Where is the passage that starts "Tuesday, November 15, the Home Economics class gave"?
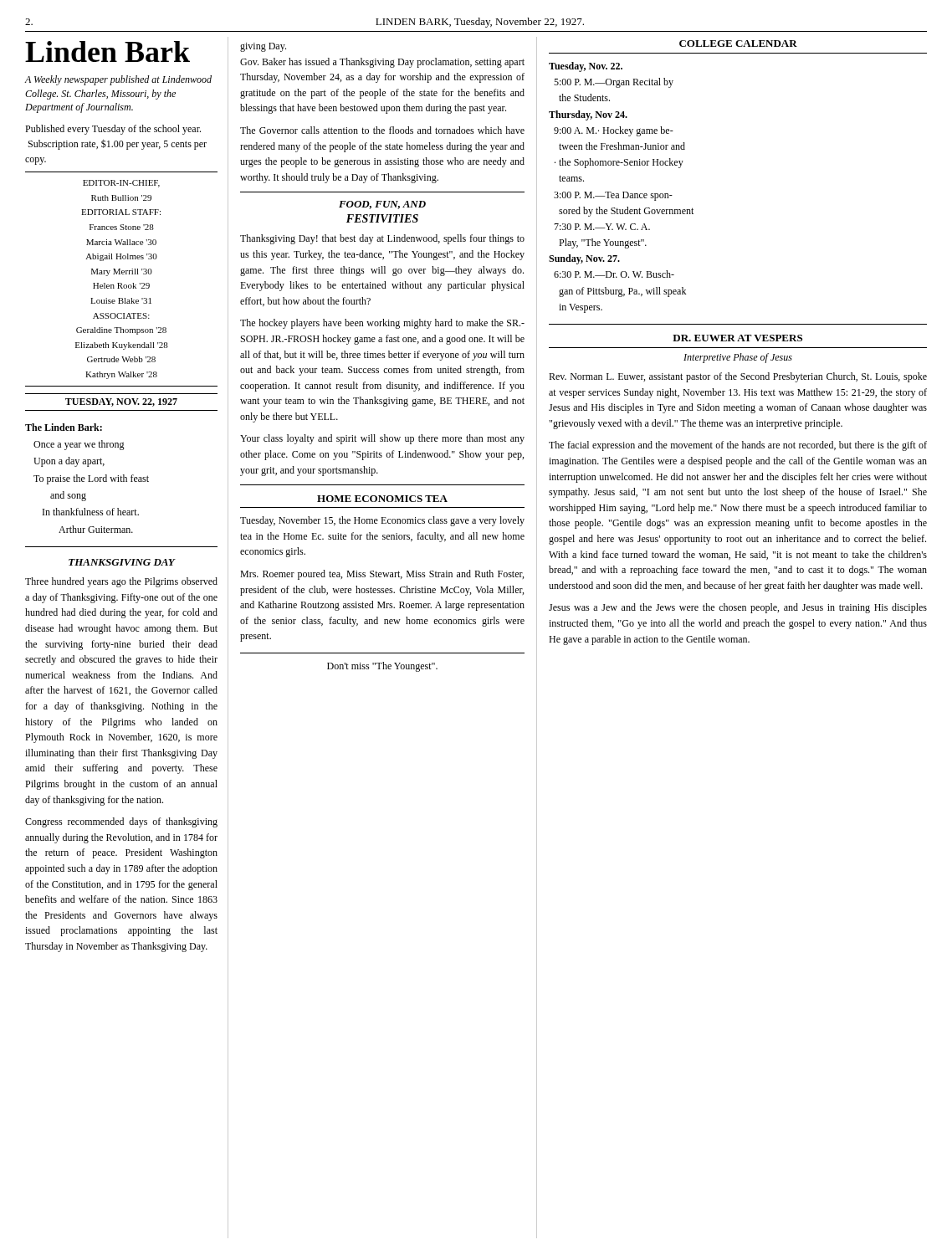The width and height of the screenshot is (952, 1255). tap(382, 536)
